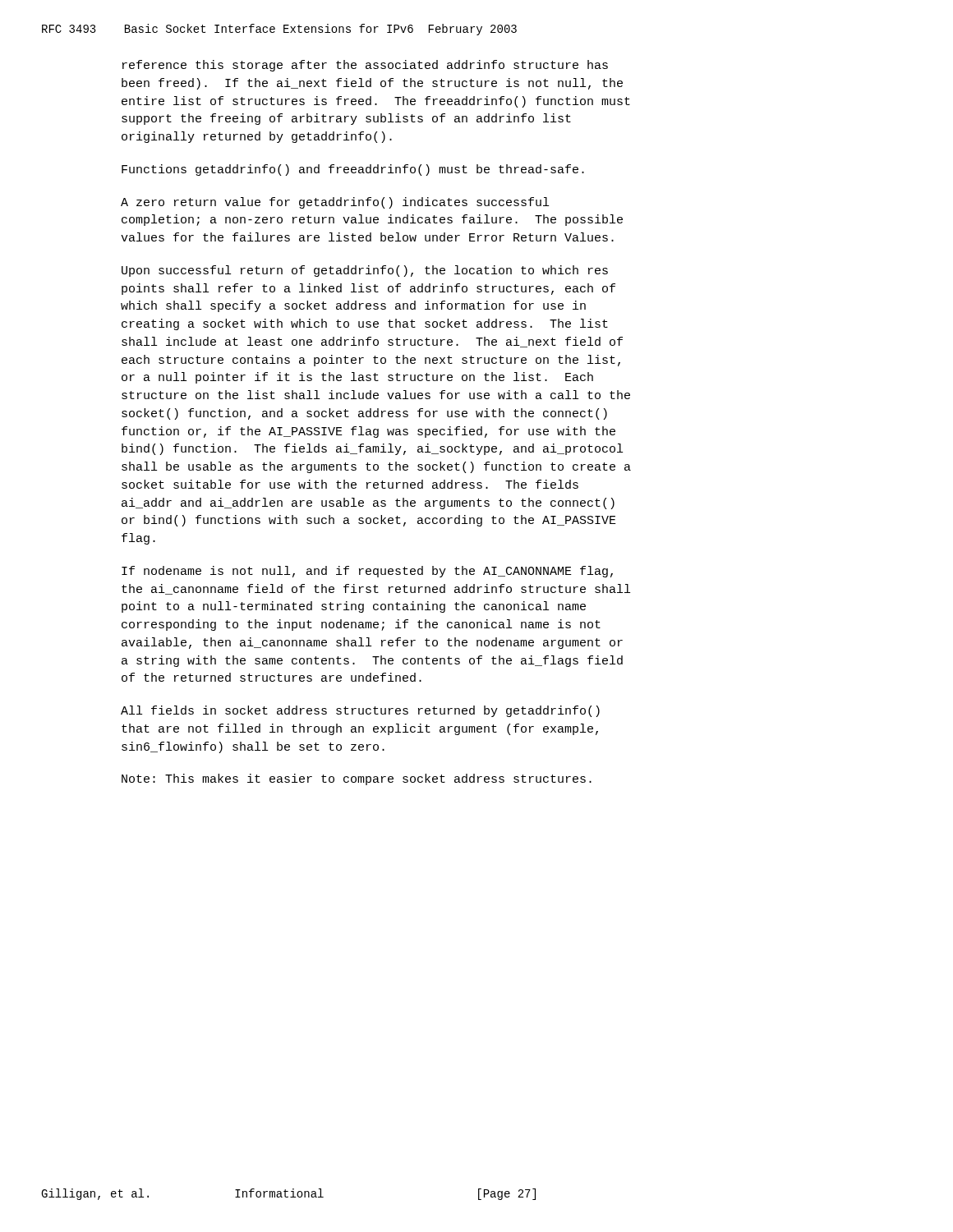The image size is (953, 1232).
Task: Locate the region starting "Note: This makes it easier"
Action: [x=346, y=780]
